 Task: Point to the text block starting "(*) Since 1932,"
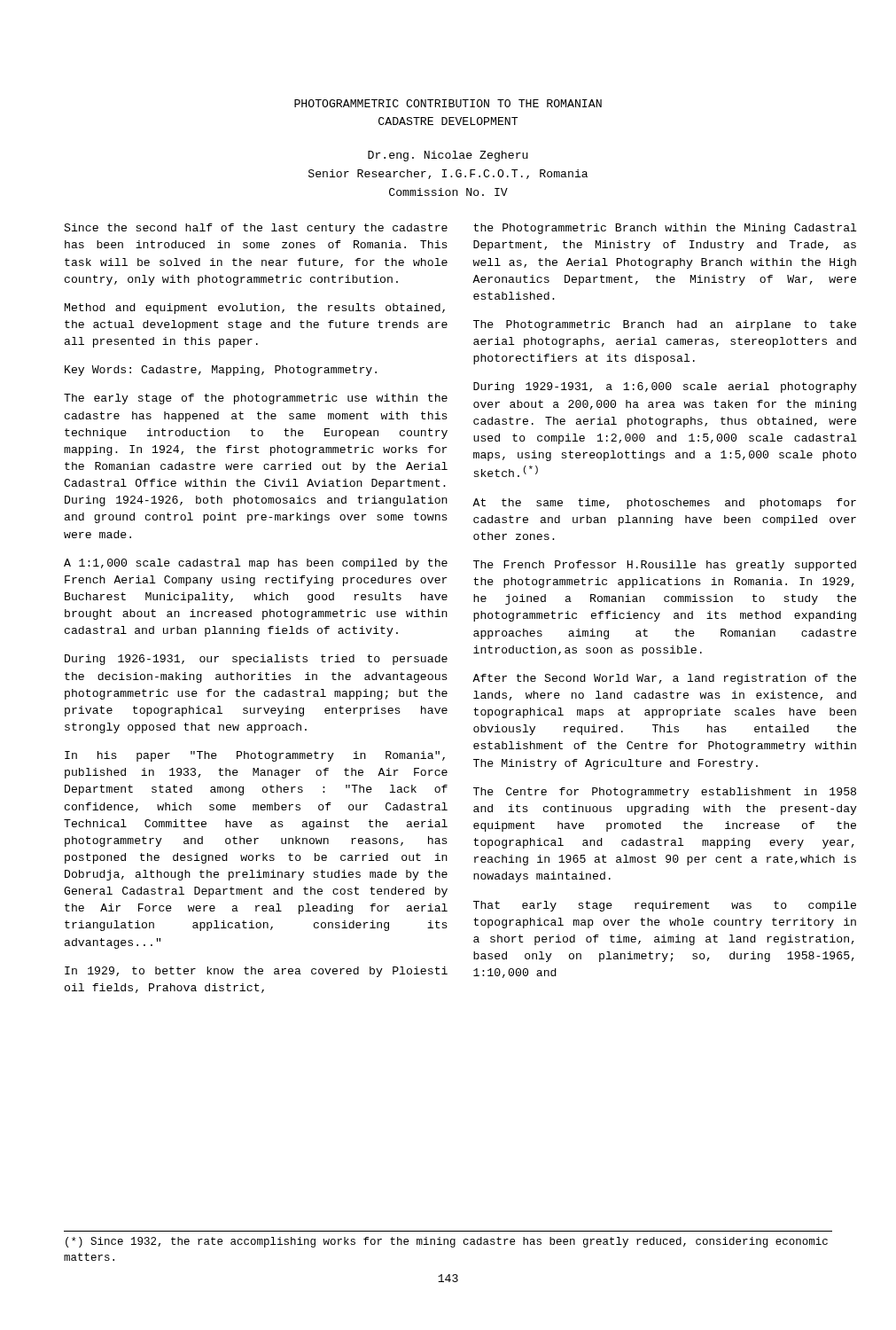tap(446, 1250)
